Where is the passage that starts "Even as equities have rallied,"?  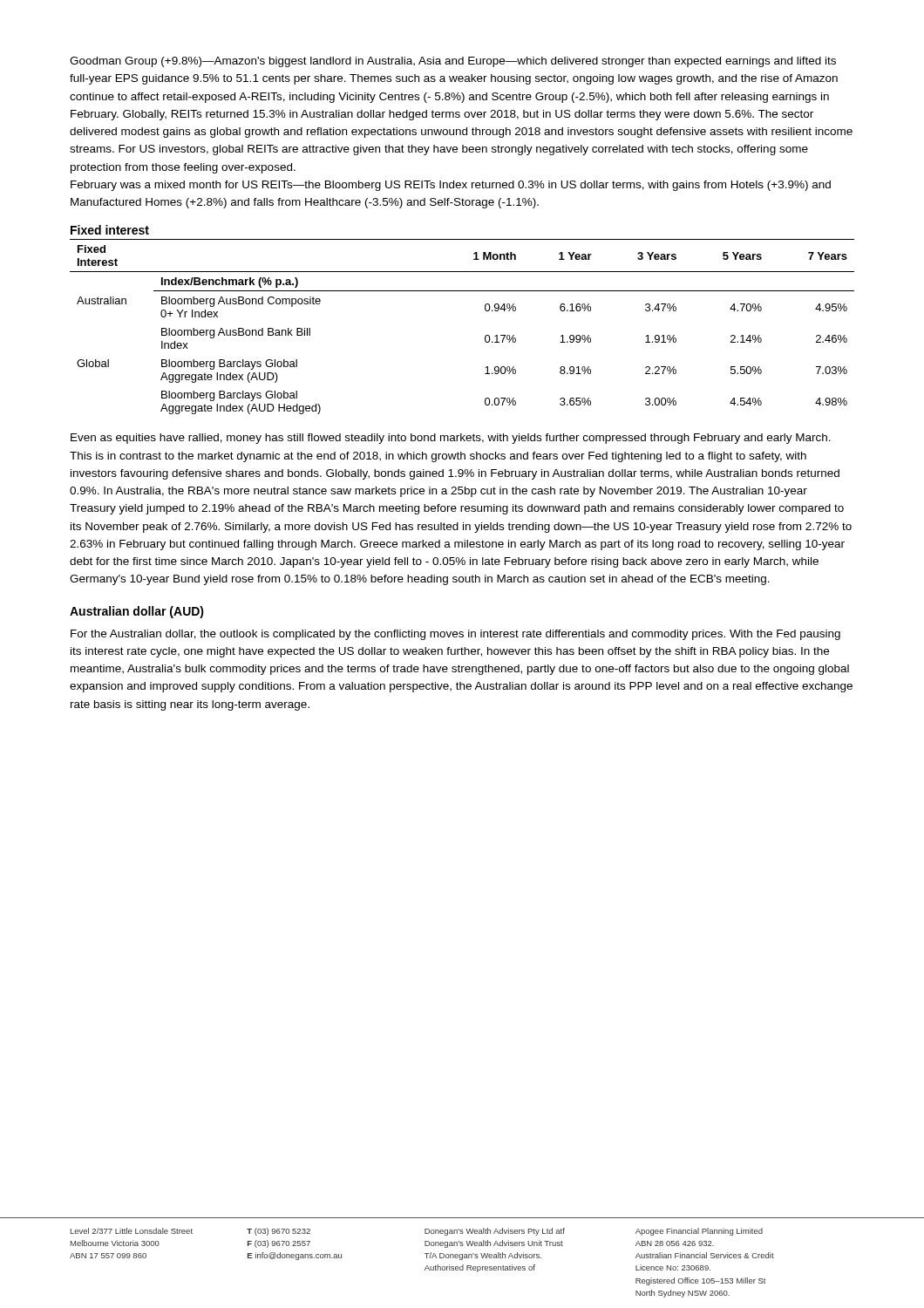(461, 508)
